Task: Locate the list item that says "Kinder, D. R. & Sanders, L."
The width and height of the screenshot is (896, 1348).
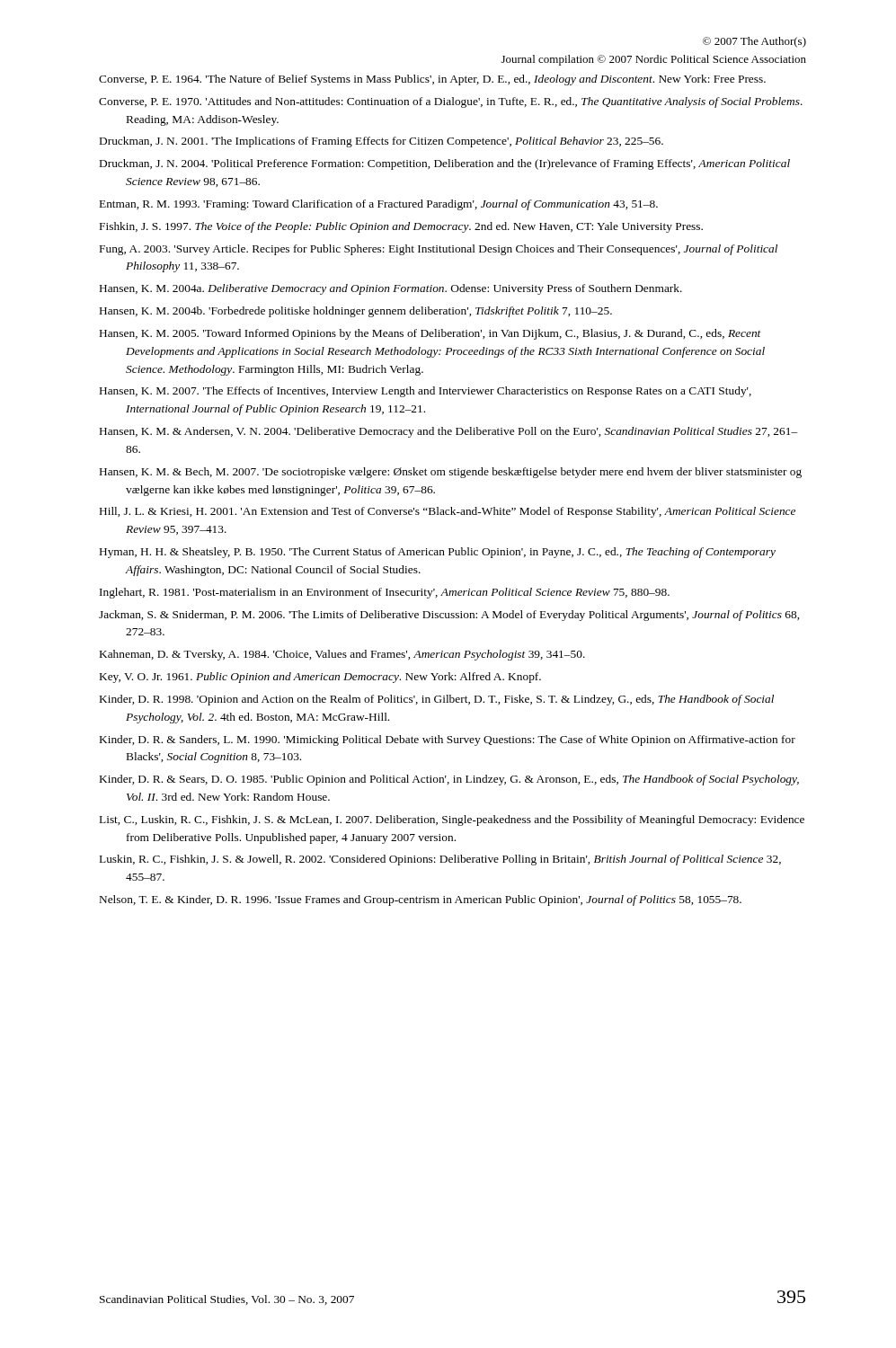Action: (447, 748)
